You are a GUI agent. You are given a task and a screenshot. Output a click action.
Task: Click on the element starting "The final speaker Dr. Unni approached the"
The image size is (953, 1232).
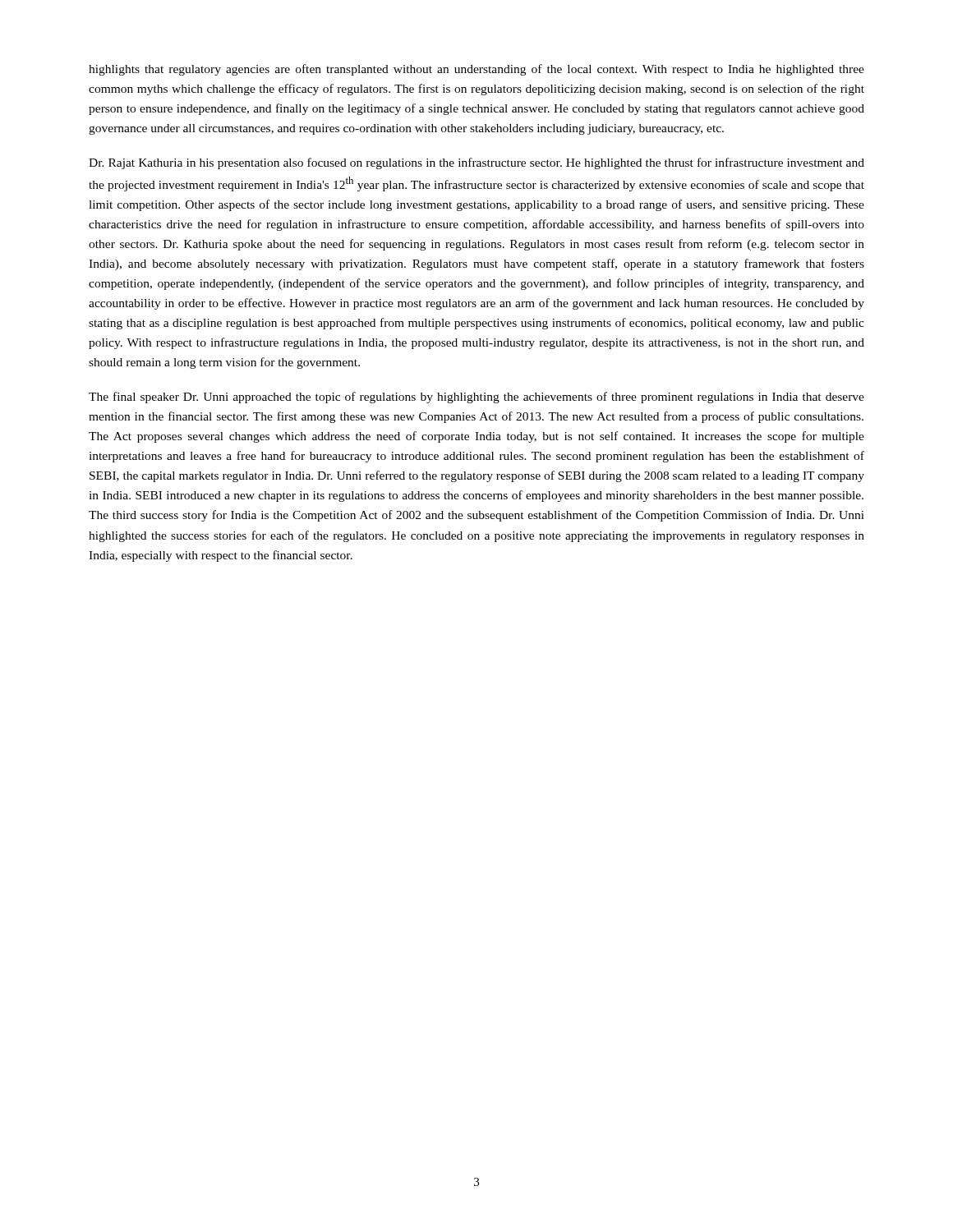pos(476,476)
